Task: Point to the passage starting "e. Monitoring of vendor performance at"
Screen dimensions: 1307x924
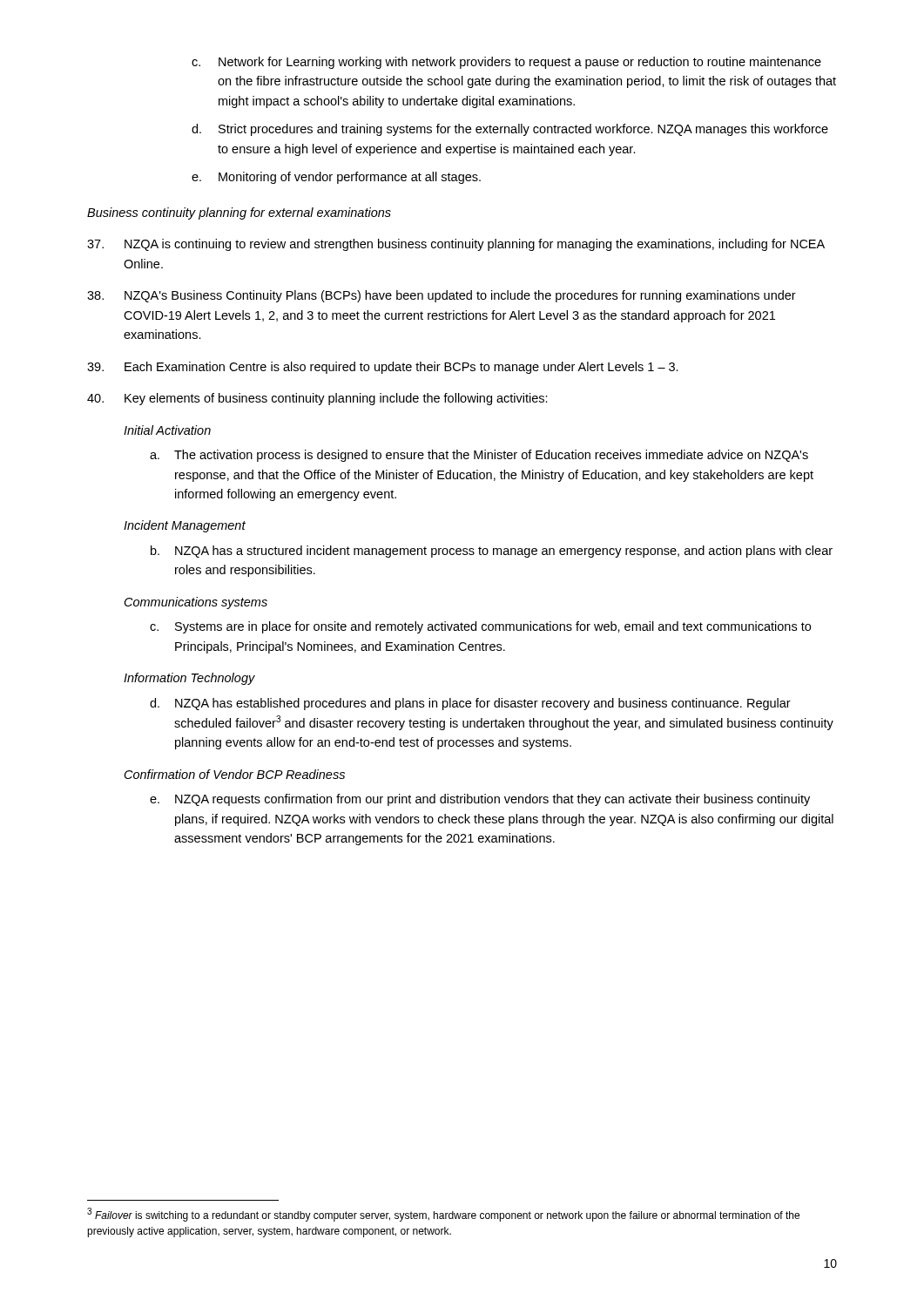Action: [337, 177]
